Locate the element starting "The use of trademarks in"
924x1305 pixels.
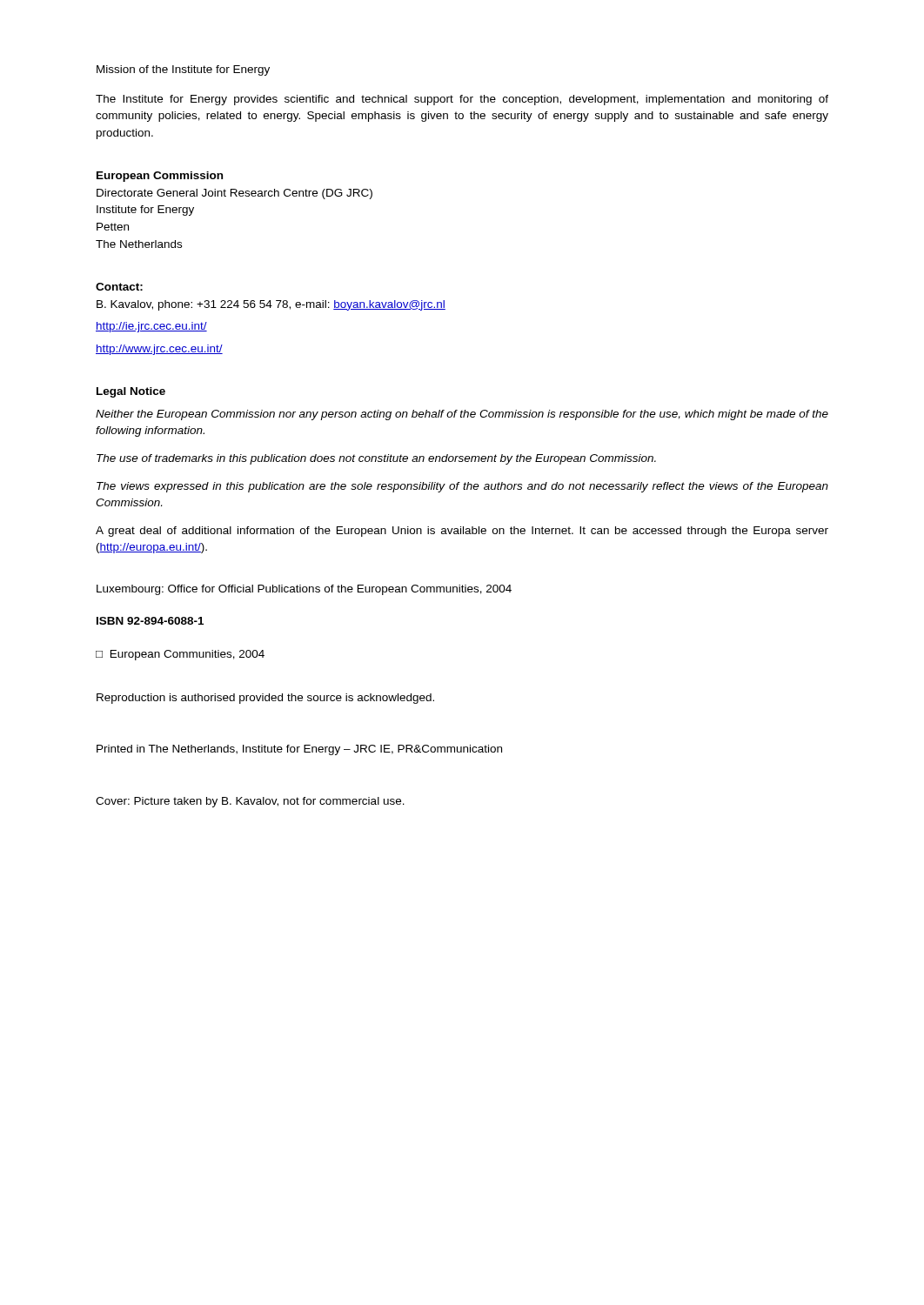[x=462, y=458]
